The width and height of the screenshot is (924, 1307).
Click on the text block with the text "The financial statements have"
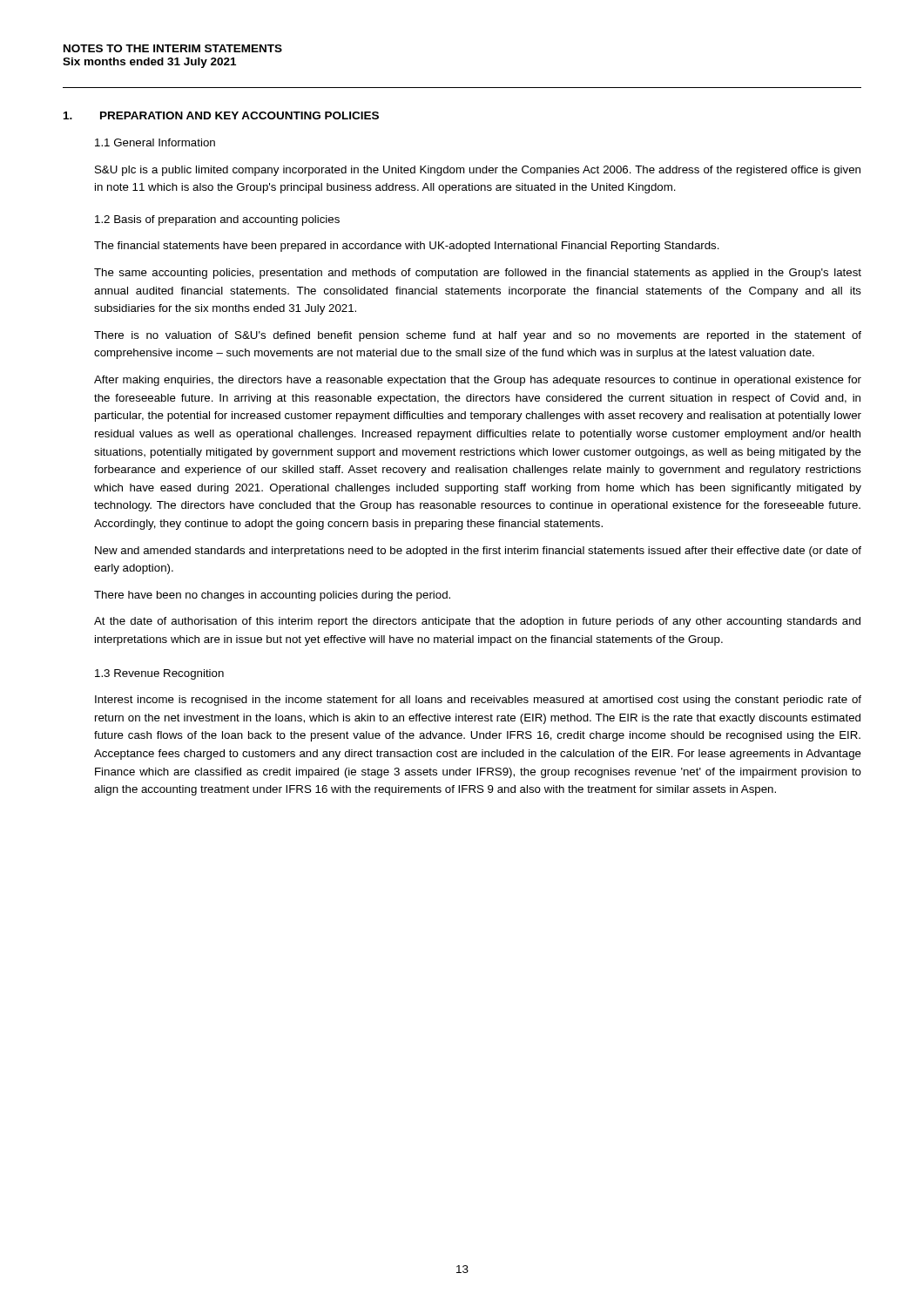[407, 246]
